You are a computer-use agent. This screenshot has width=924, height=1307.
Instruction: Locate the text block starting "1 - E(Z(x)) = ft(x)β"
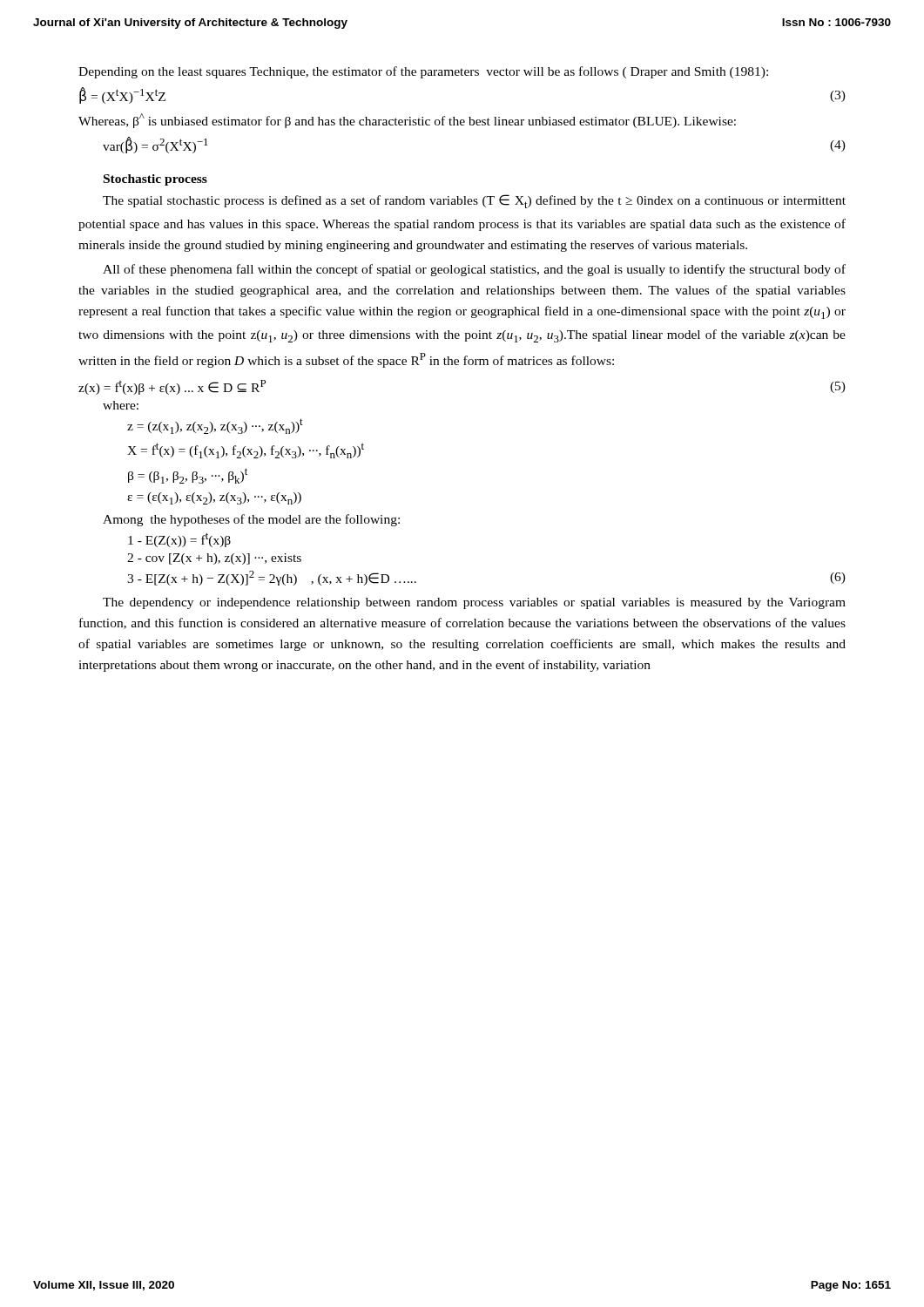tap(179, 538)
